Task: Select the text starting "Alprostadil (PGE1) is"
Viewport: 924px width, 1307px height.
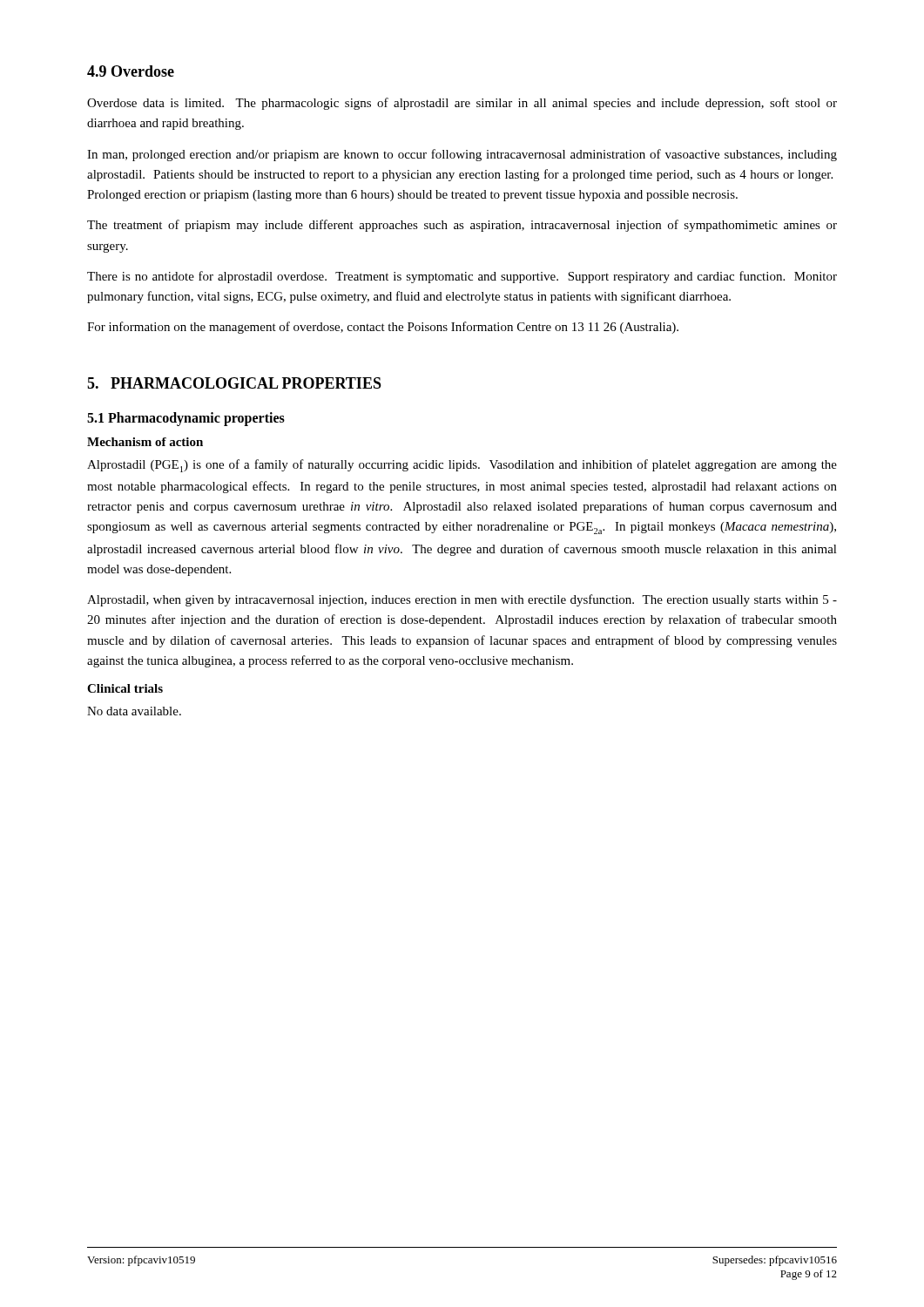Action: [x=462, y=516]
